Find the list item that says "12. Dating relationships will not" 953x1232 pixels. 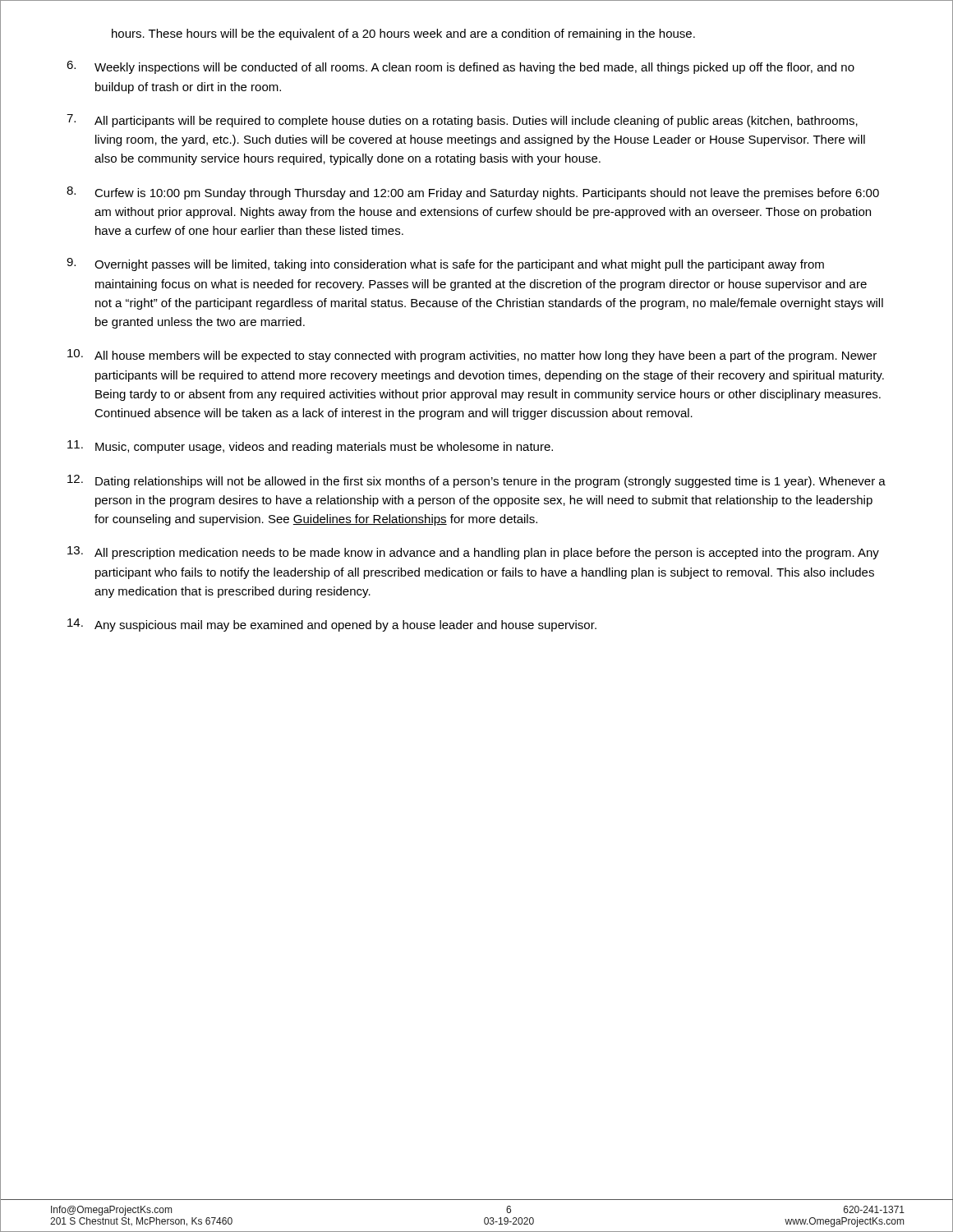[476, 500]
